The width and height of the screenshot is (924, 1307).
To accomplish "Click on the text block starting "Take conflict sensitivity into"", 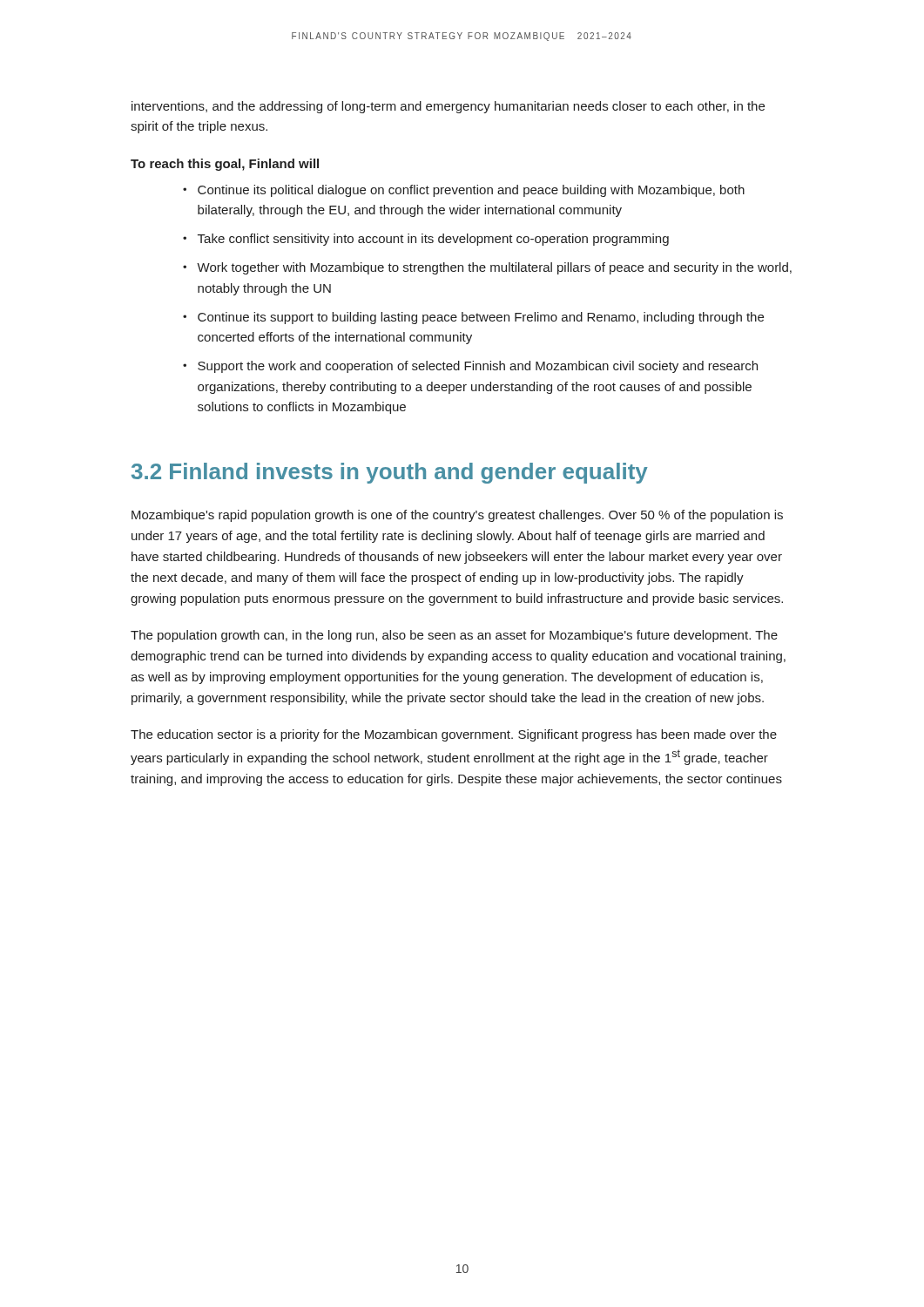I will pos(433,238).
